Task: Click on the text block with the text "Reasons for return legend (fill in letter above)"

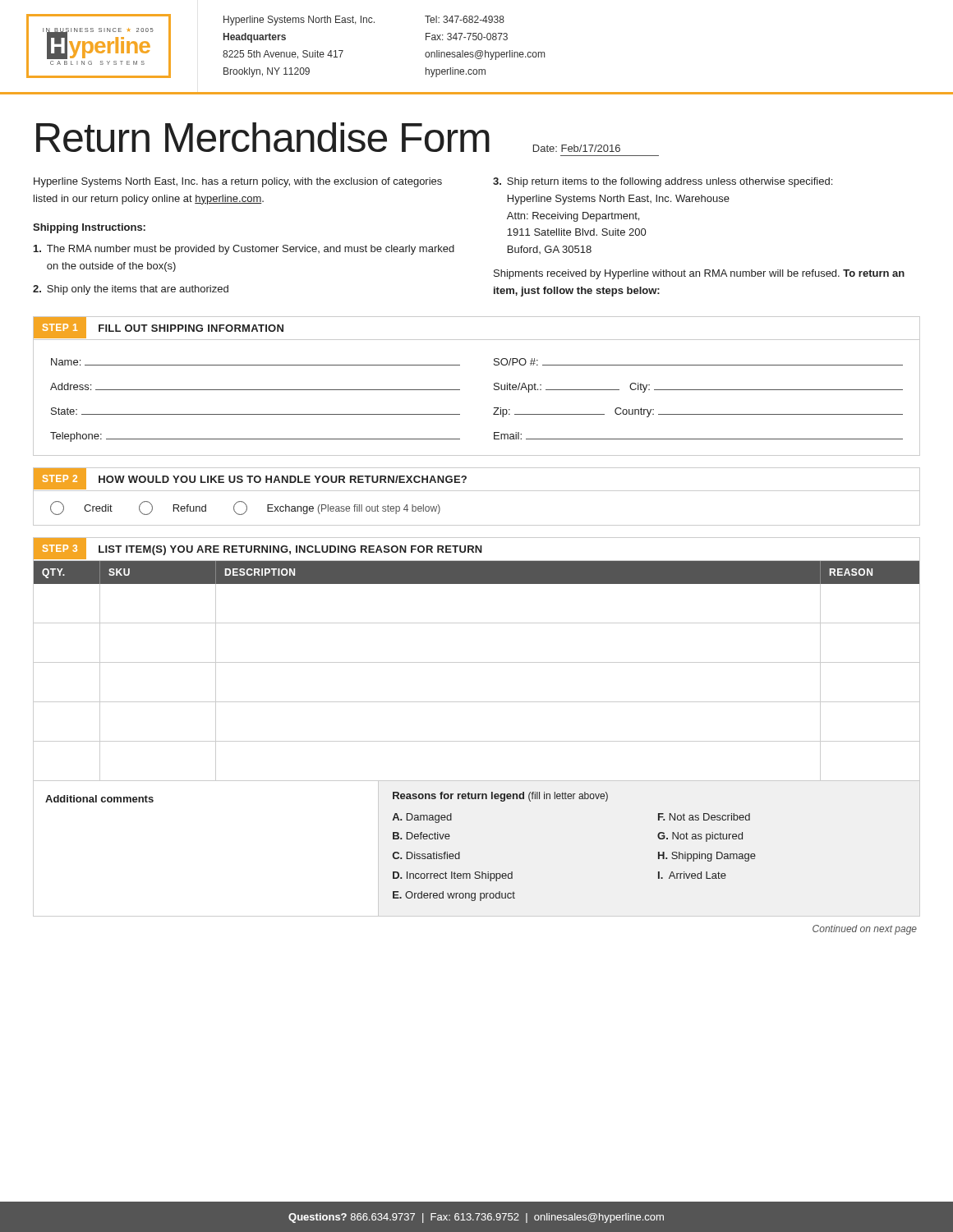Action: point(649,847)
